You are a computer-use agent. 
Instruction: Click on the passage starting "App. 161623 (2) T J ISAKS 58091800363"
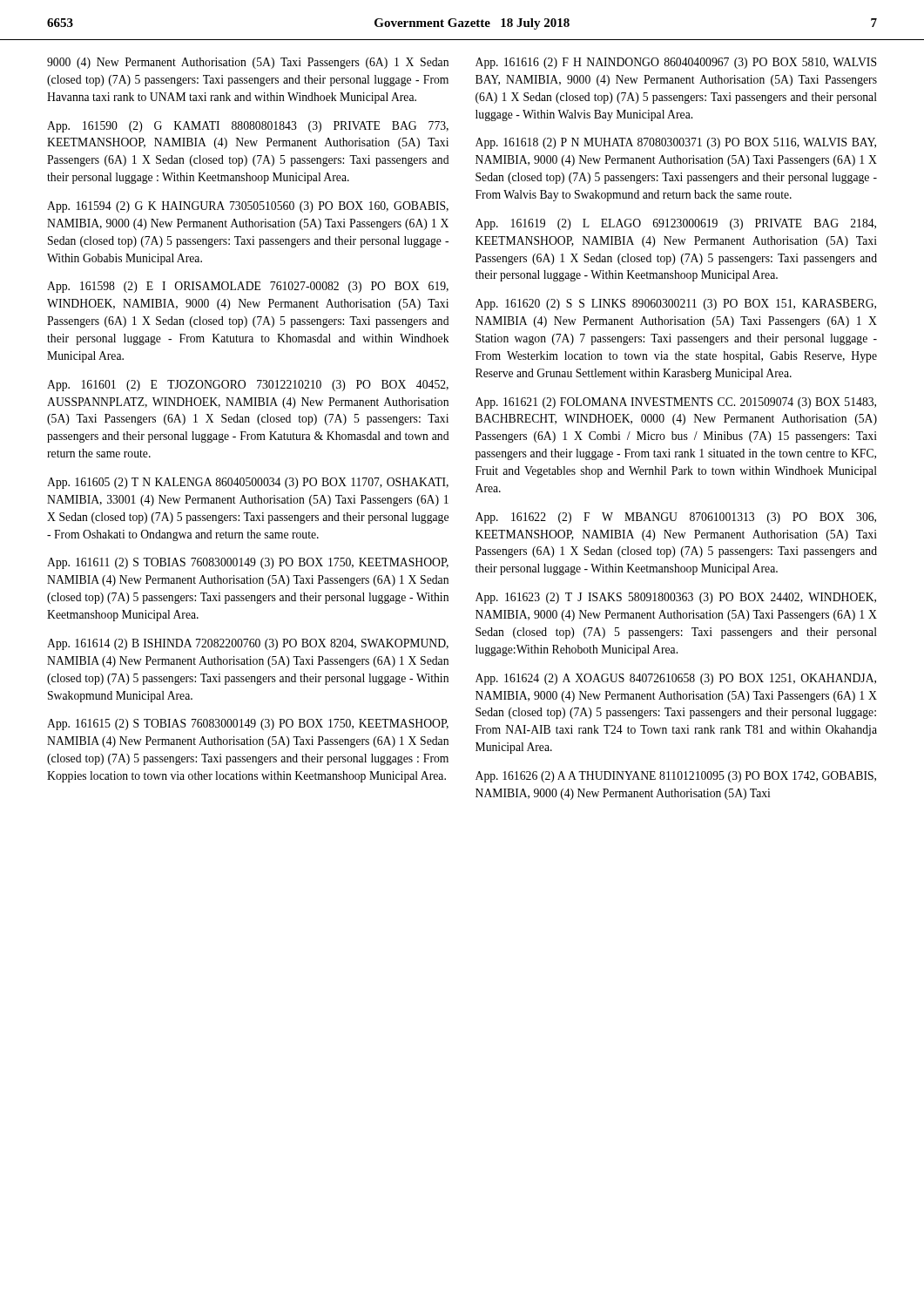click(x=676, y=623)
